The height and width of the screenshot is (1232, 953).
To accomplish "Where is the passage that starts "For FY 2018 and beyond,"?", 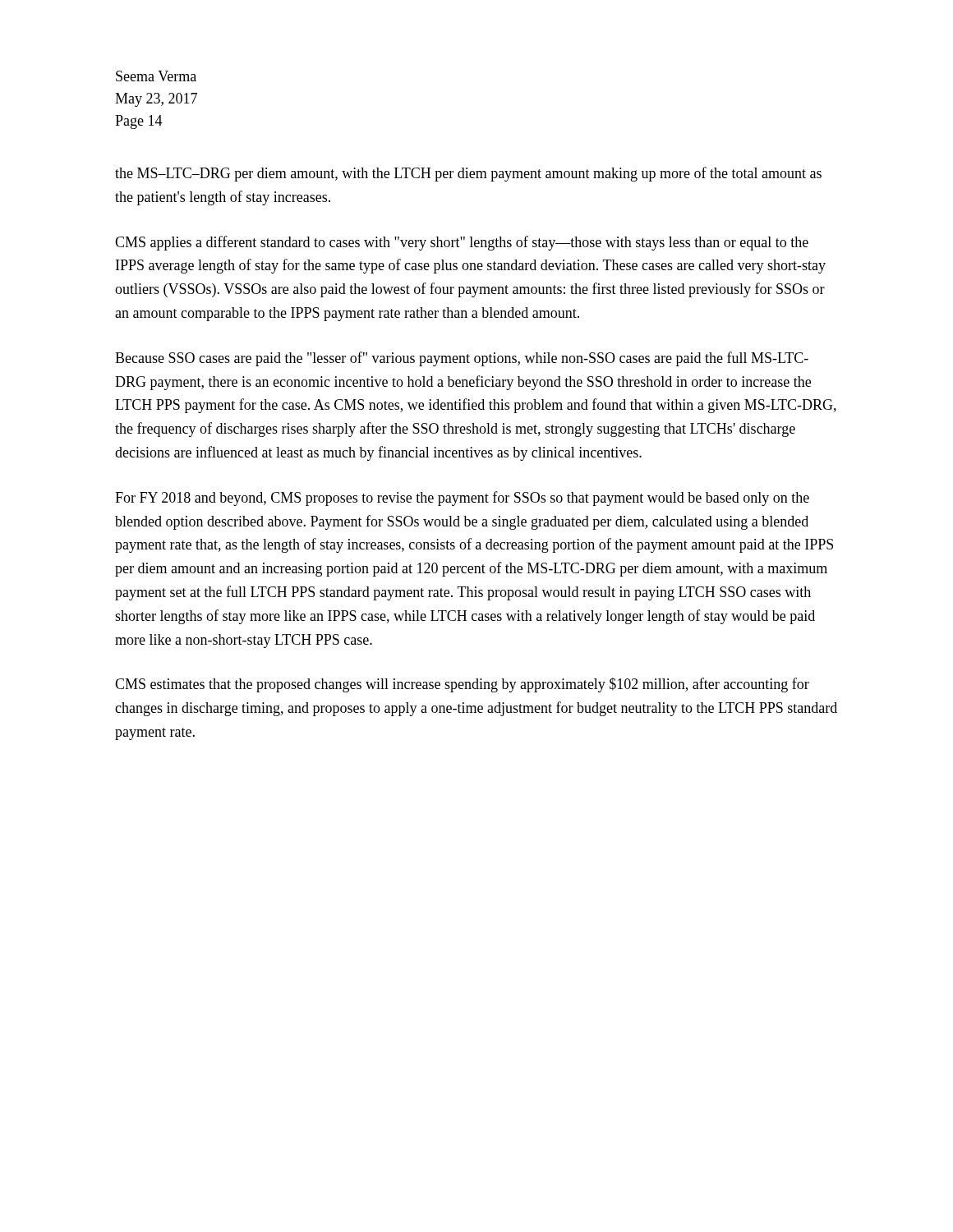I will tap(475, 569).
